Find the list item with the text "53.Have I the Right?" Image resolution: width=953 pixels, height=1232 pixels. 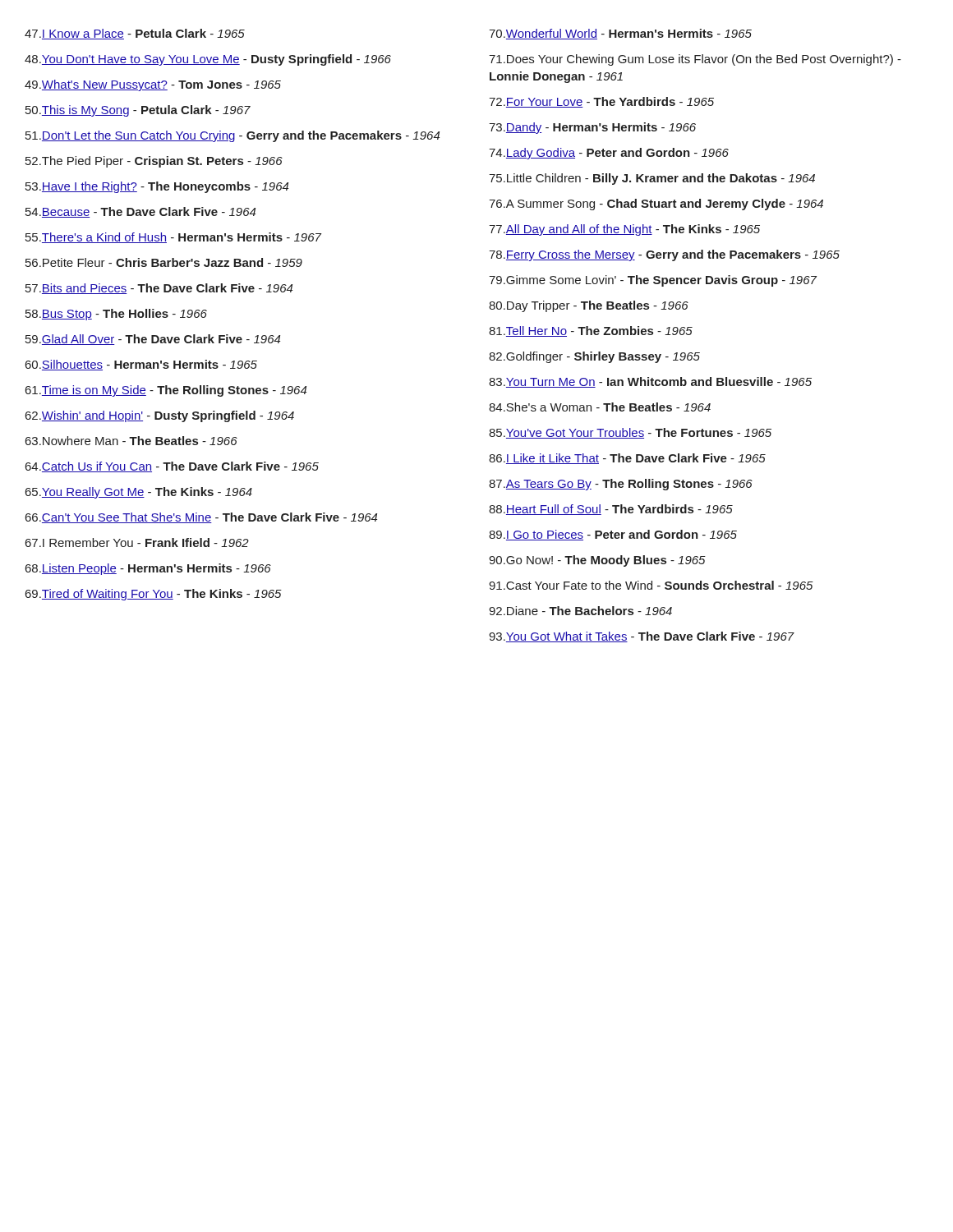(x=157, y=186)
